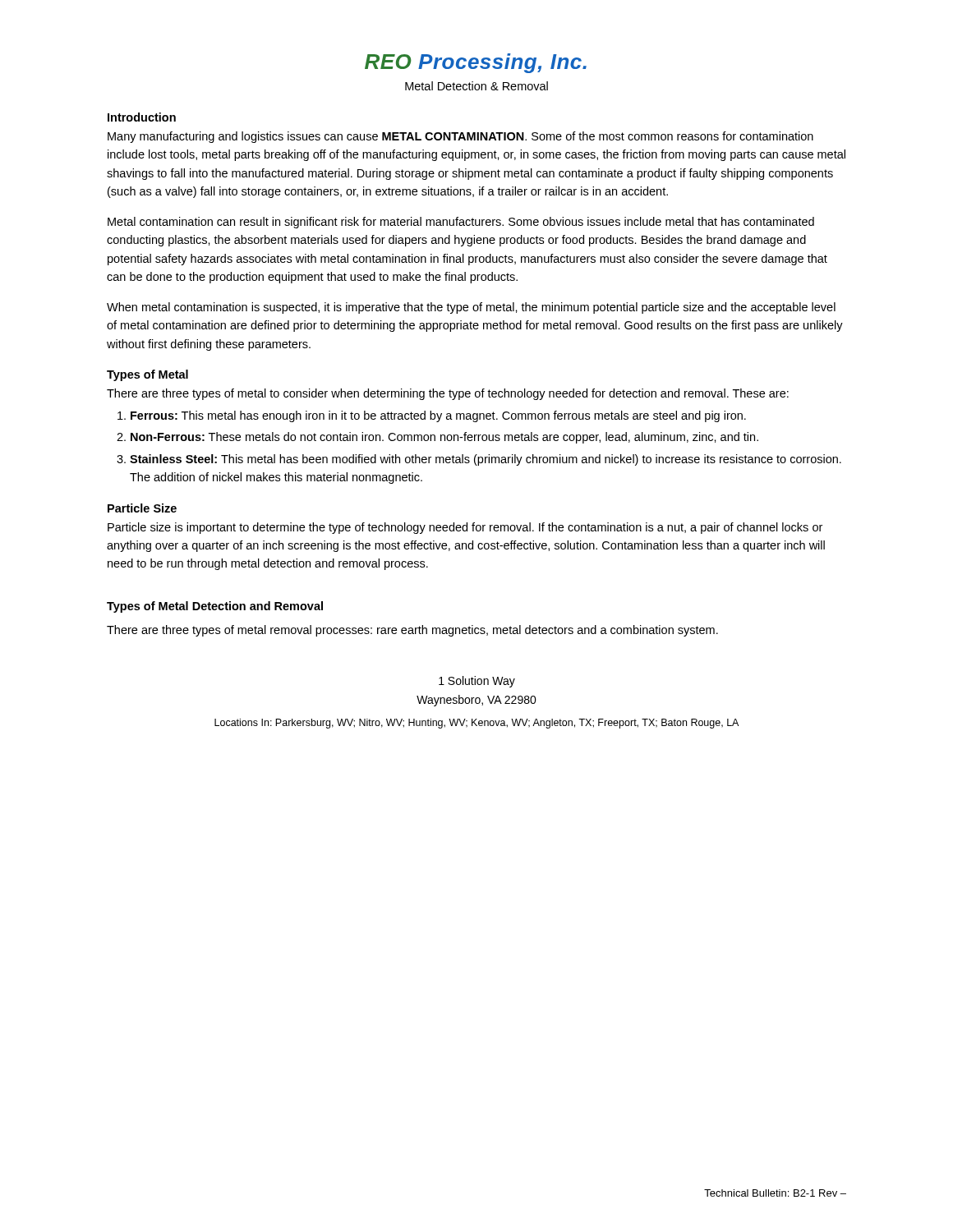Select the list item that says "Stainless Steel: This metal has"
Screen dimensions: 1232x953
pyautogui.click(x=486, y=468)
